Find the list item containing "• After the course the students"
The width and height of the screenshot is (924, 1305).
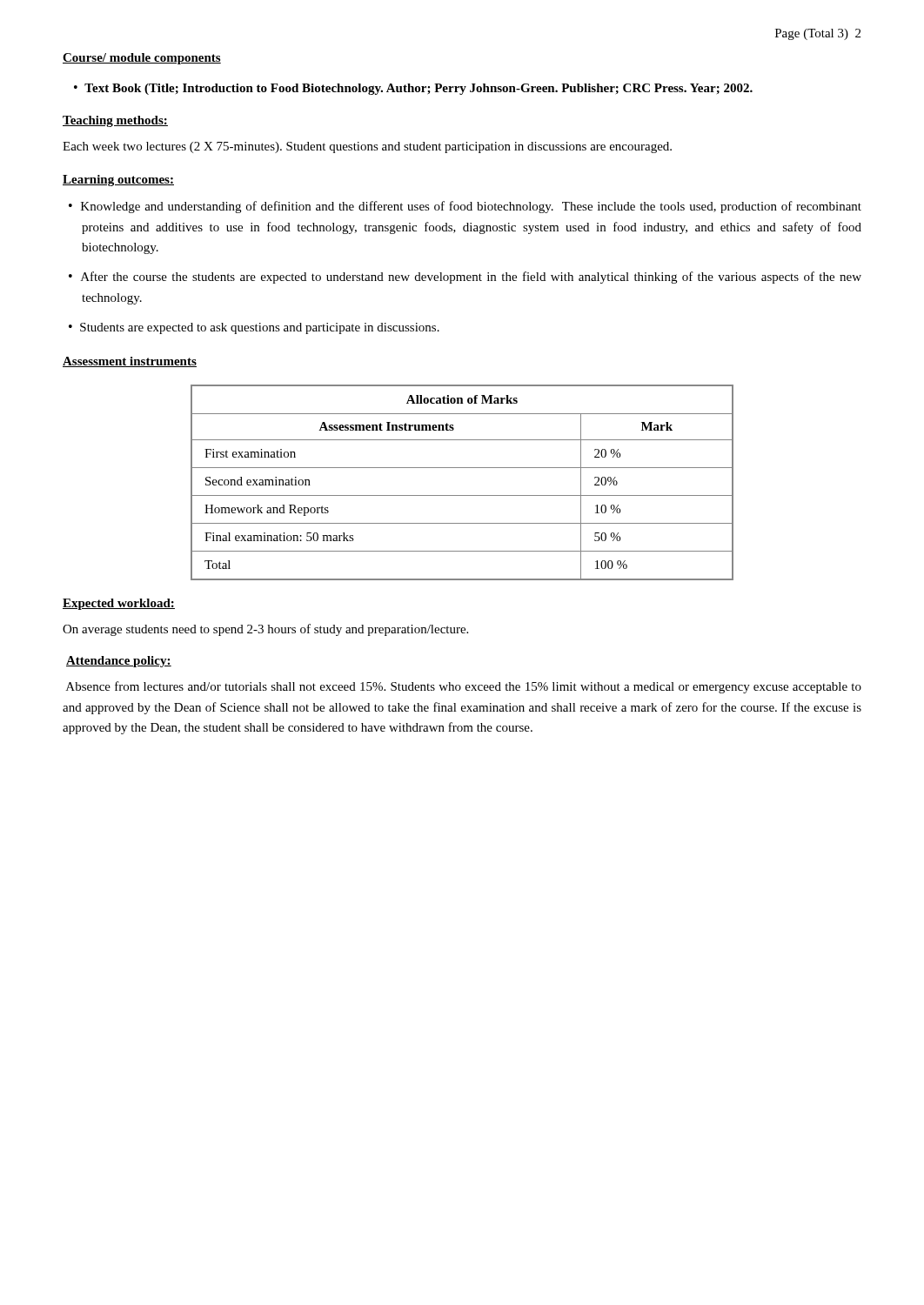click(x=465, y=287)
